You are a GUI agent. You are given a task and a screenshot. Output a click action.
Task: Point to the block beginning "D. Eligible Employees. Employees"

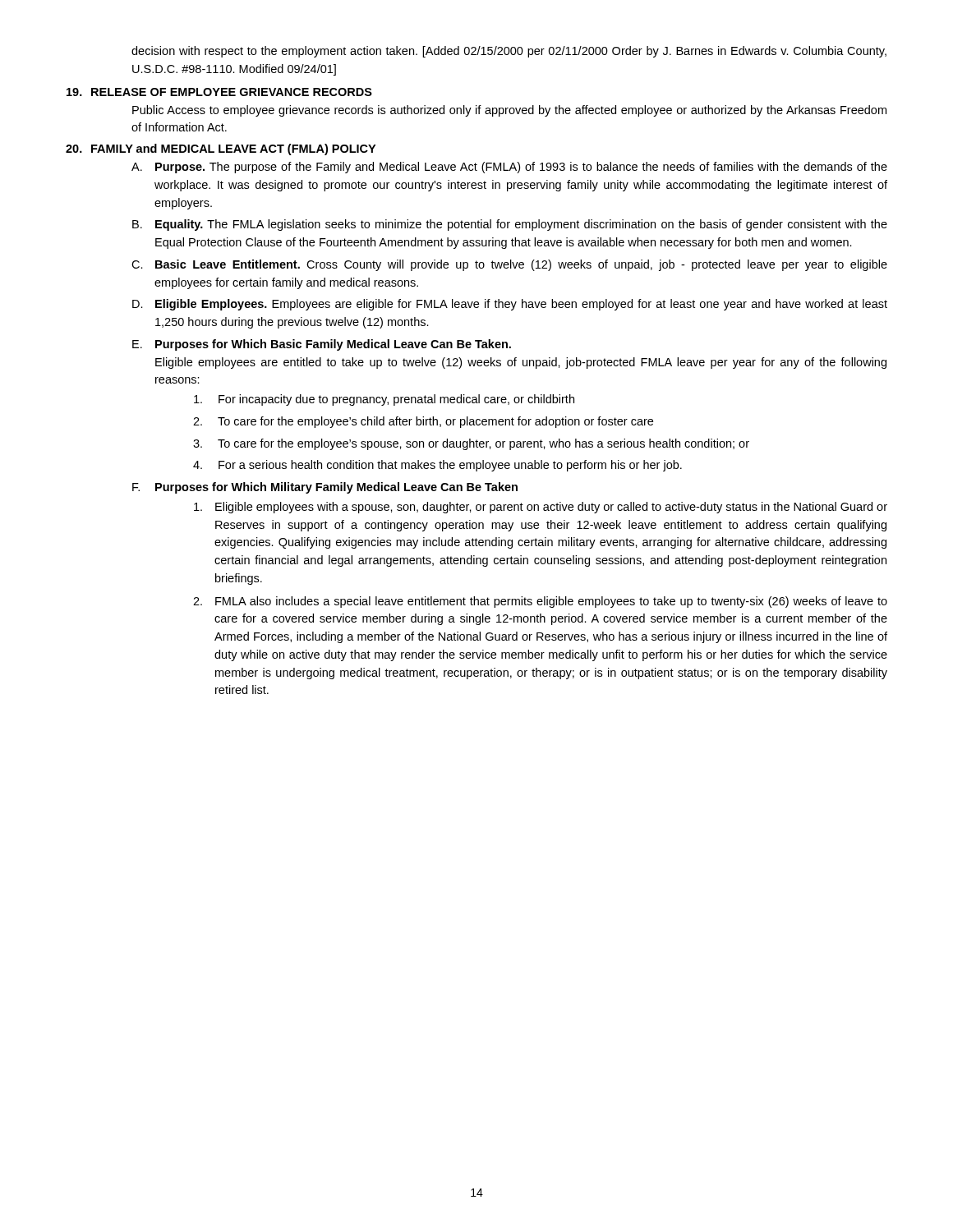[509, 314]
